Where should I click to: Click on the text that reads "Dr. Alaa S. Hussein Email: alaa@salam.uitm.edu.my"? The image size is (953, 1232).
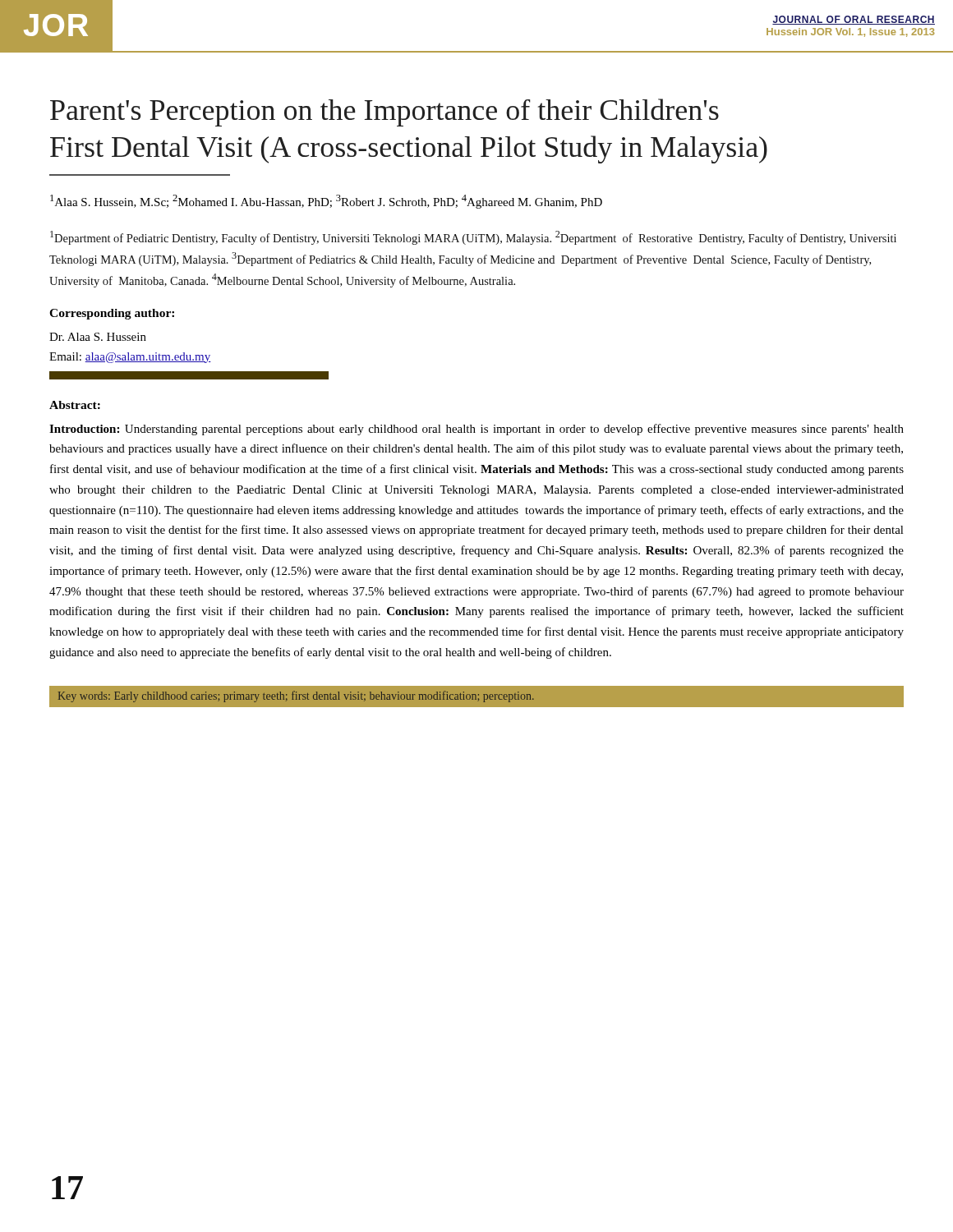click(x=130, y=346)
